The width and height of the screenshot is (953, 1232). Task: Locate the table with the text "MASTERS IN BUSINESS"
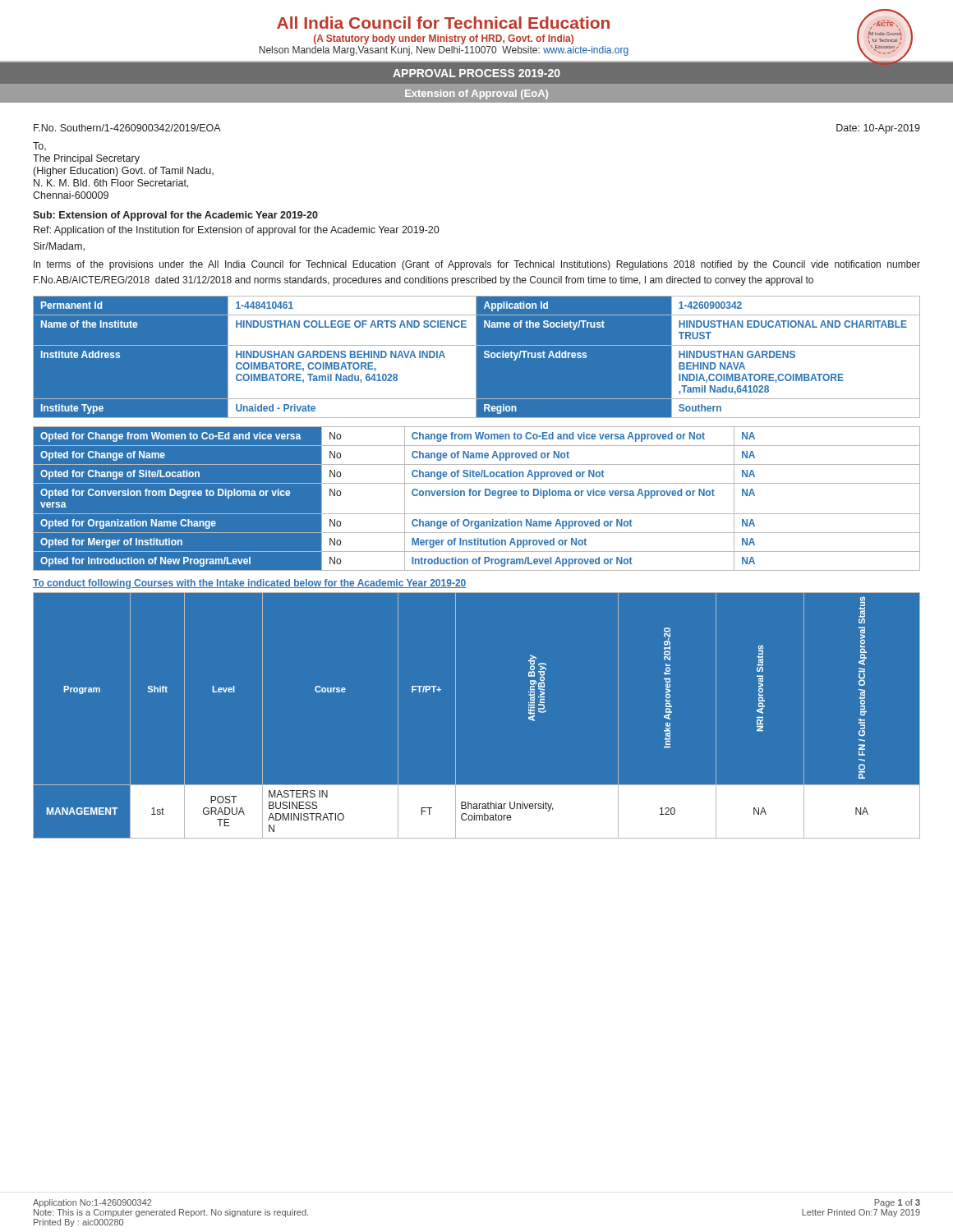[x=476, y=715]
